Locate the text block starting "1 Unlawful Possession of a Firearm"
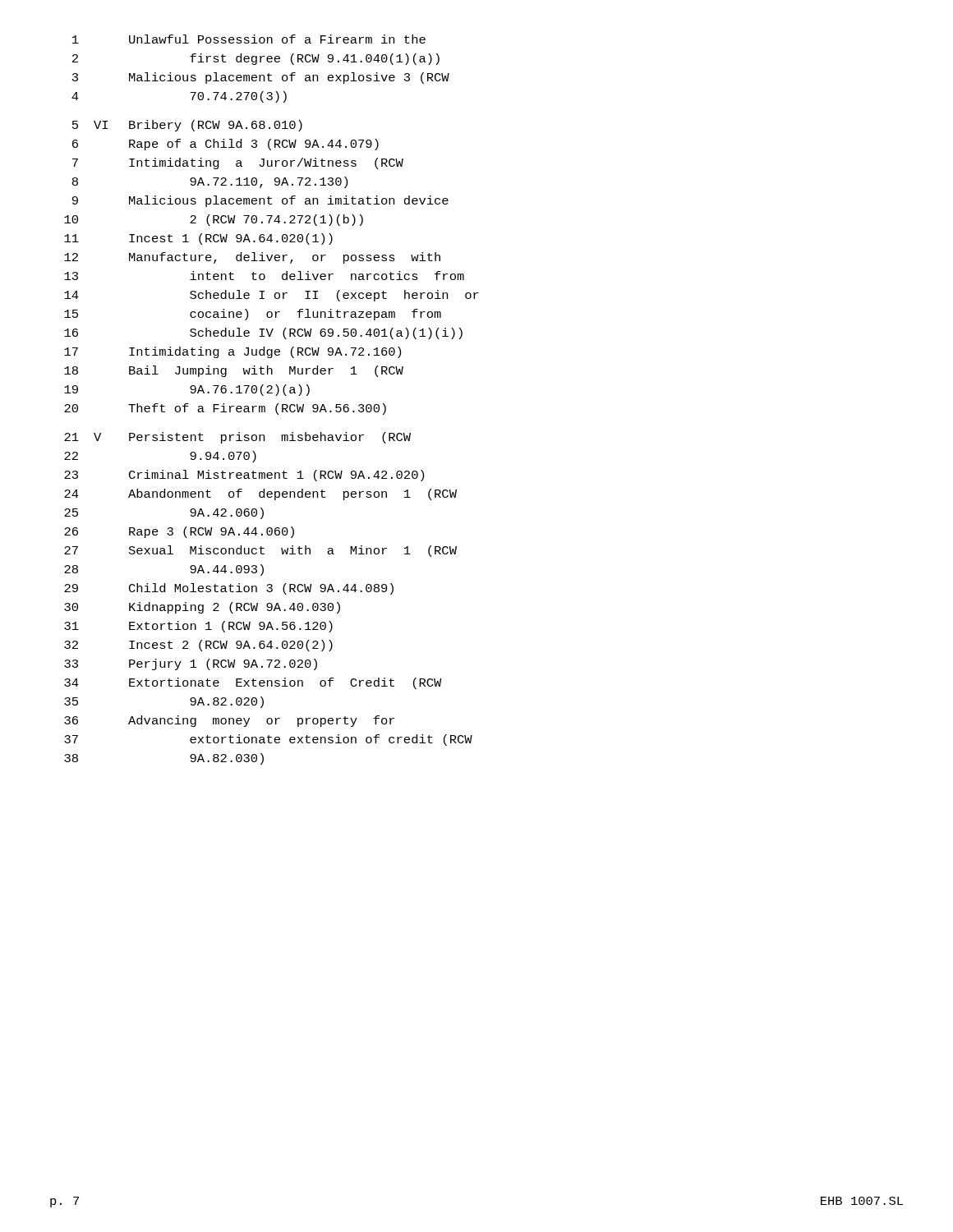This screenshot has width=953, height=1232. [249, 39]
